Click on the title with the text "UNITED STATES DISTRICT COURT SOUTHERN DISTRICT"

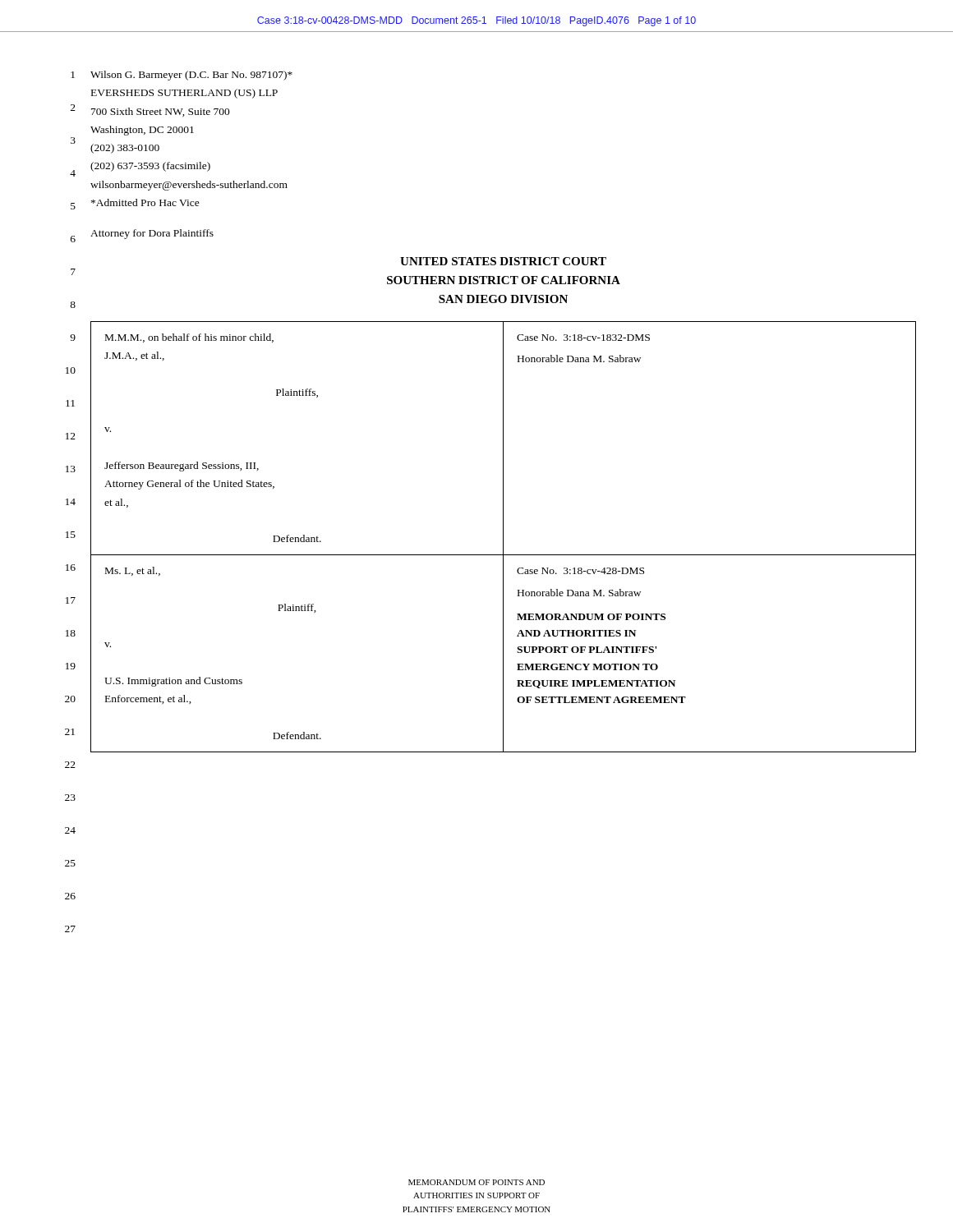point(503,281)
